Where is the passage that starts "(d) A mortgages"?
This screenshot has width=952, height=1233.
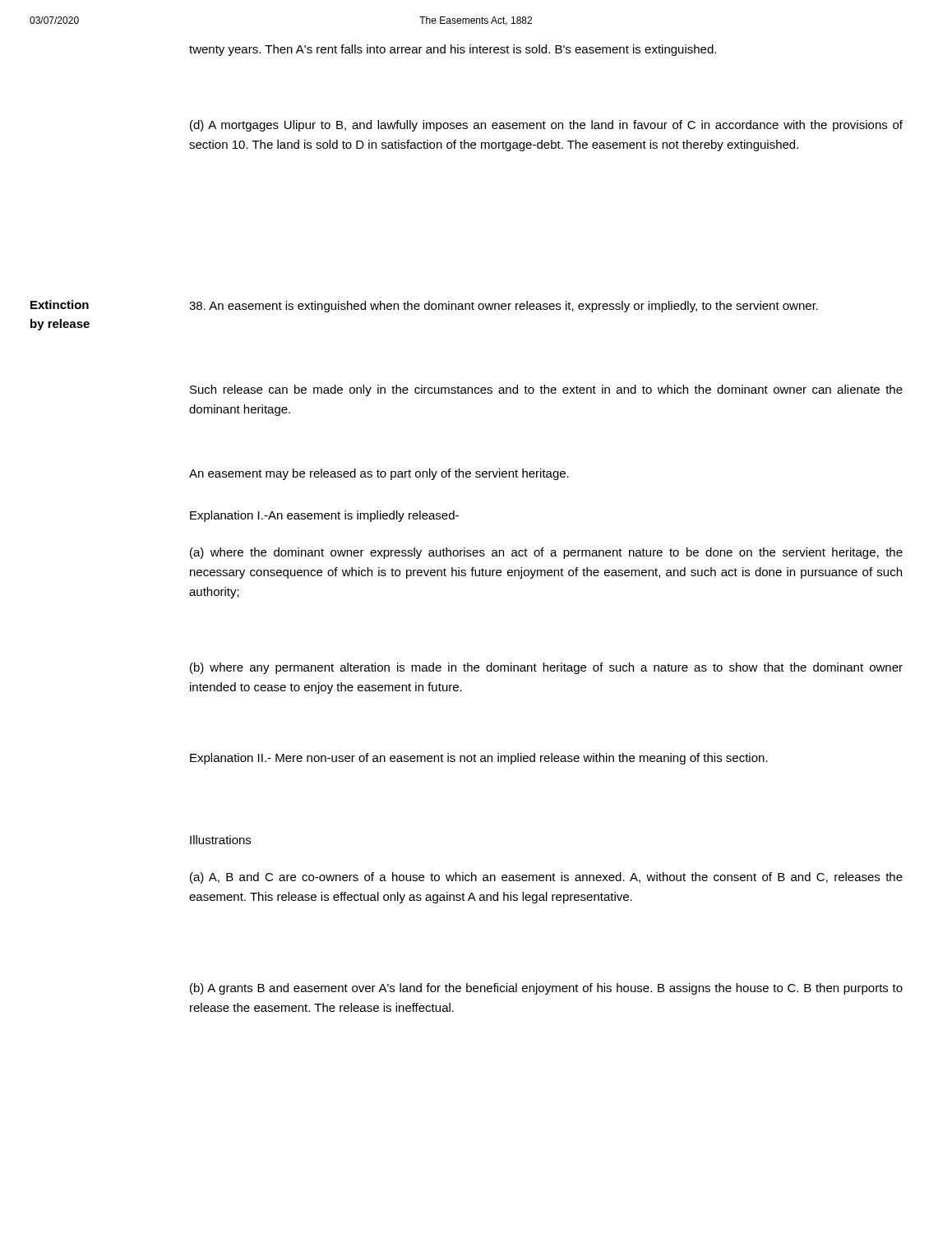pos(546,134)
